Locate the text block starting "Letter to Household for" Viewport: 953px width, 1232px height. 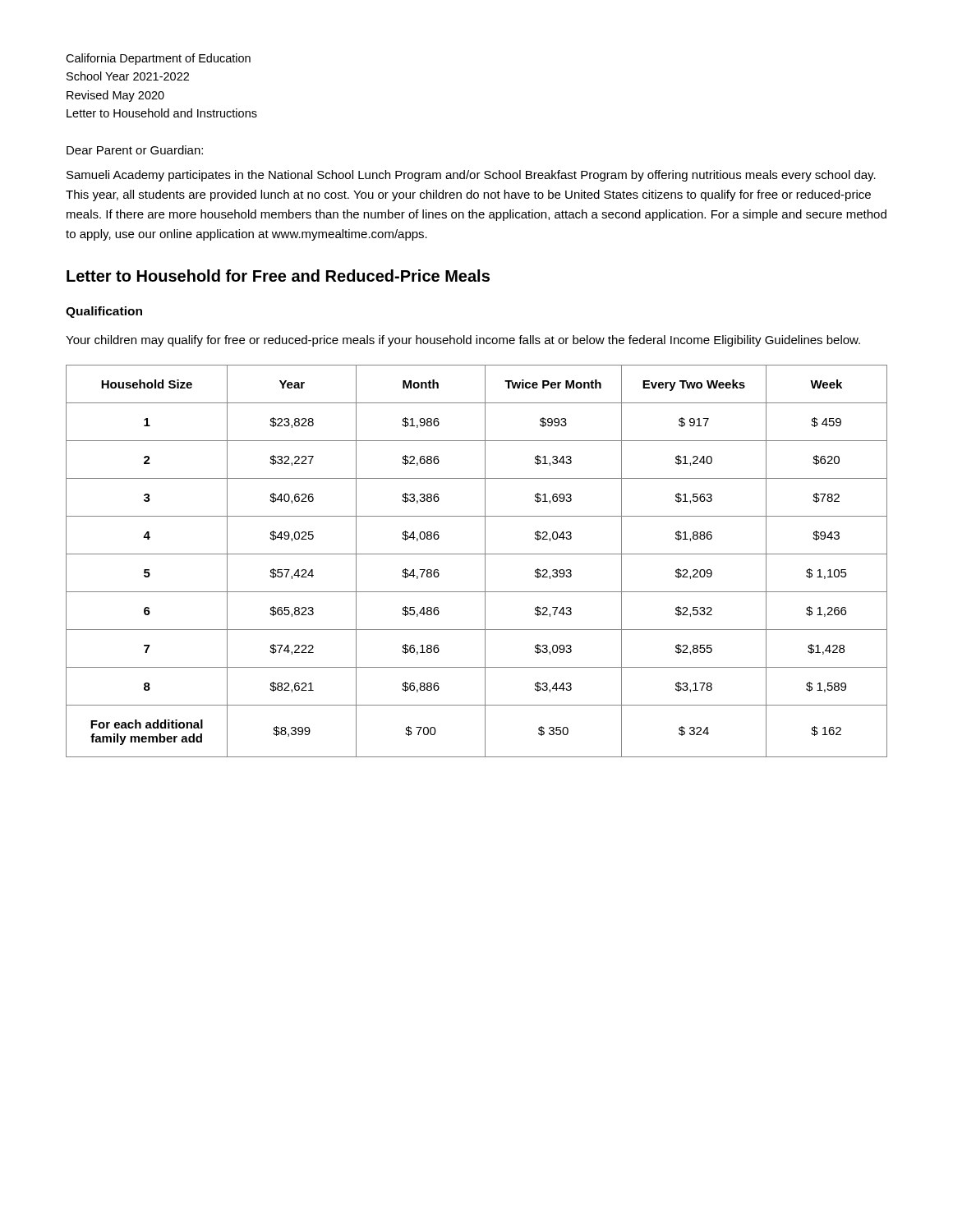[278, 276]
